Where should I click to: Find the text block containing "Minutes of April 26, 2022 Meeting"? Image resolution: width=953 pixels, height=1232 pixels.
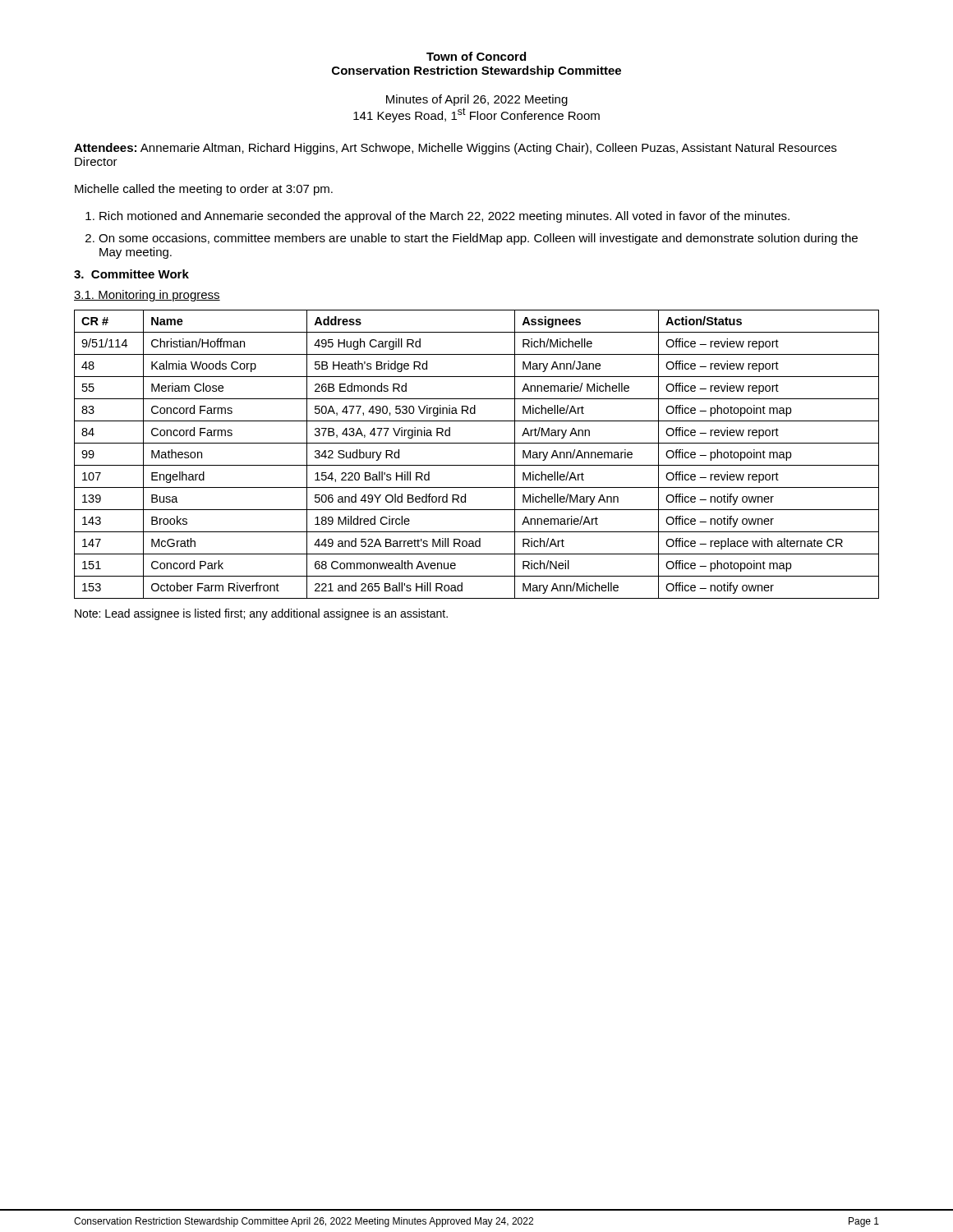coord(476,107)
